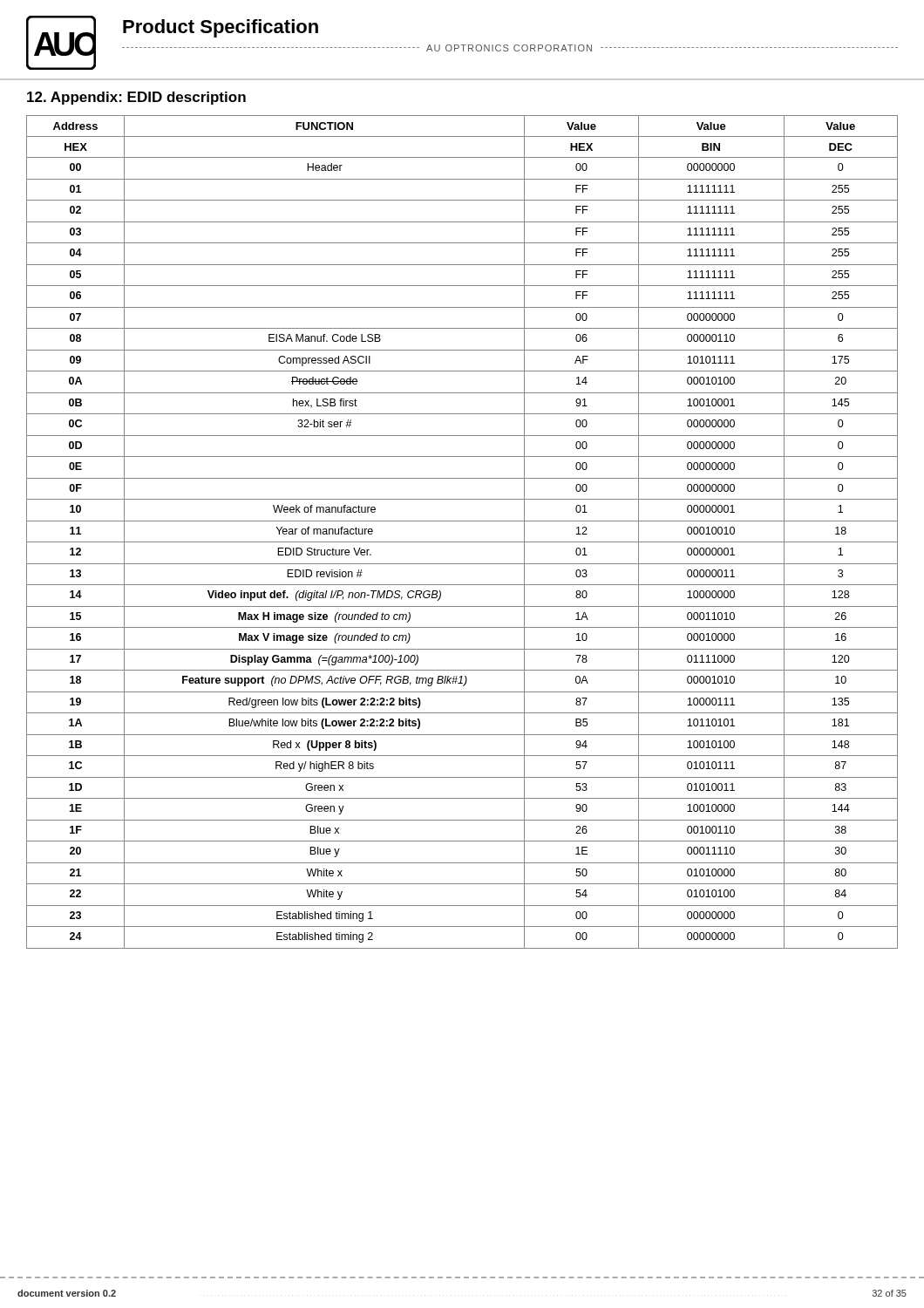Select the text block starting "12. Appendix: EDID description"
Image resolution: width=924 pixels, height=1308 pixels.
(136, 97)
